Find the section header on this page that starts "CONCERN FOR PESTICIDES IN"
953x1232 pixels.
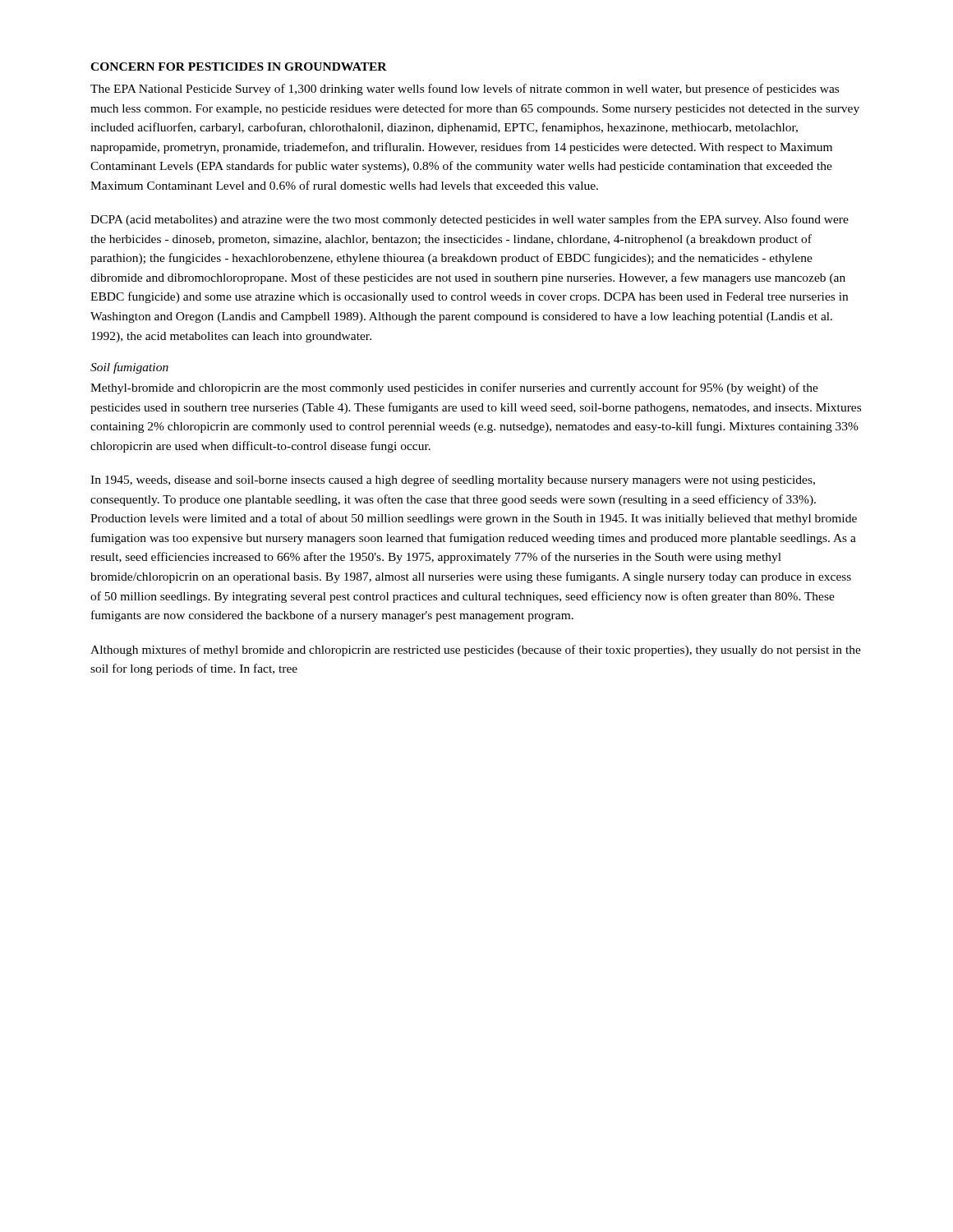(238, 66)
